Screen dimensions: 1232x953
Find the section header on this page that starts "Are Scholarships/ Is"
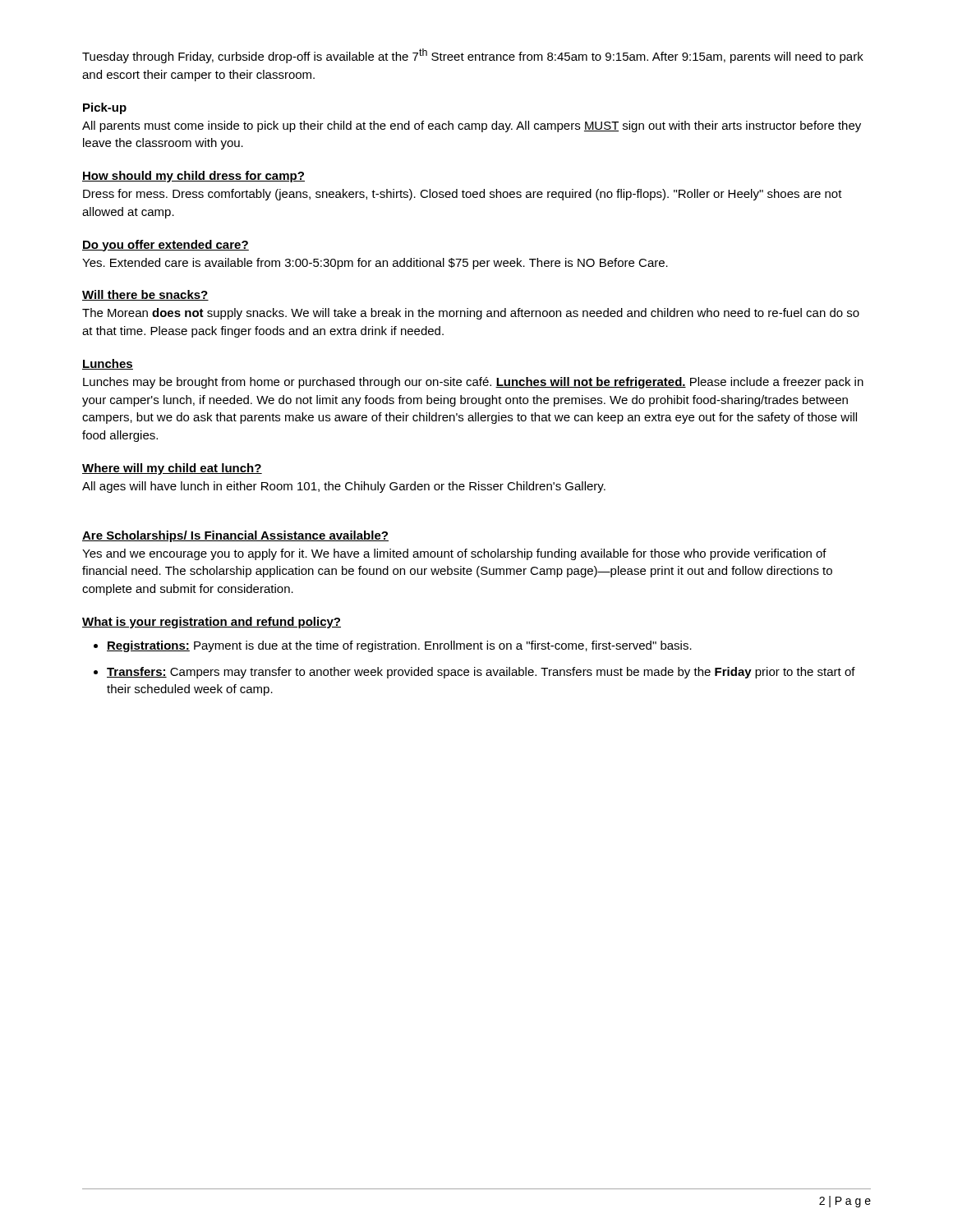pyautogui.click(x=235, y=535)
